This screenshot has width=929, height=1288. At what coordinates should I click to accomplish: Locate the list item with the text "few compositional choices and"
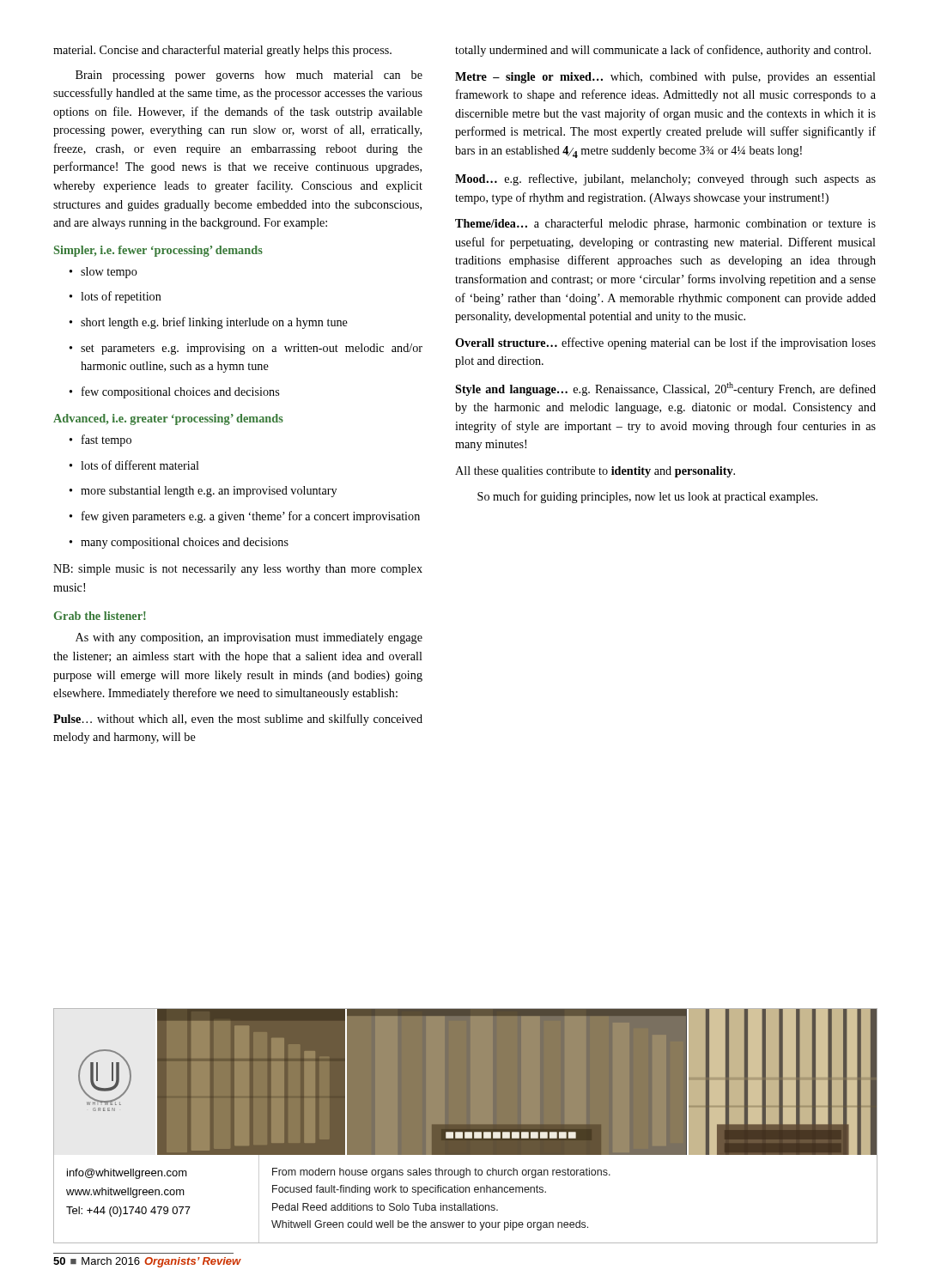[238, 392]
